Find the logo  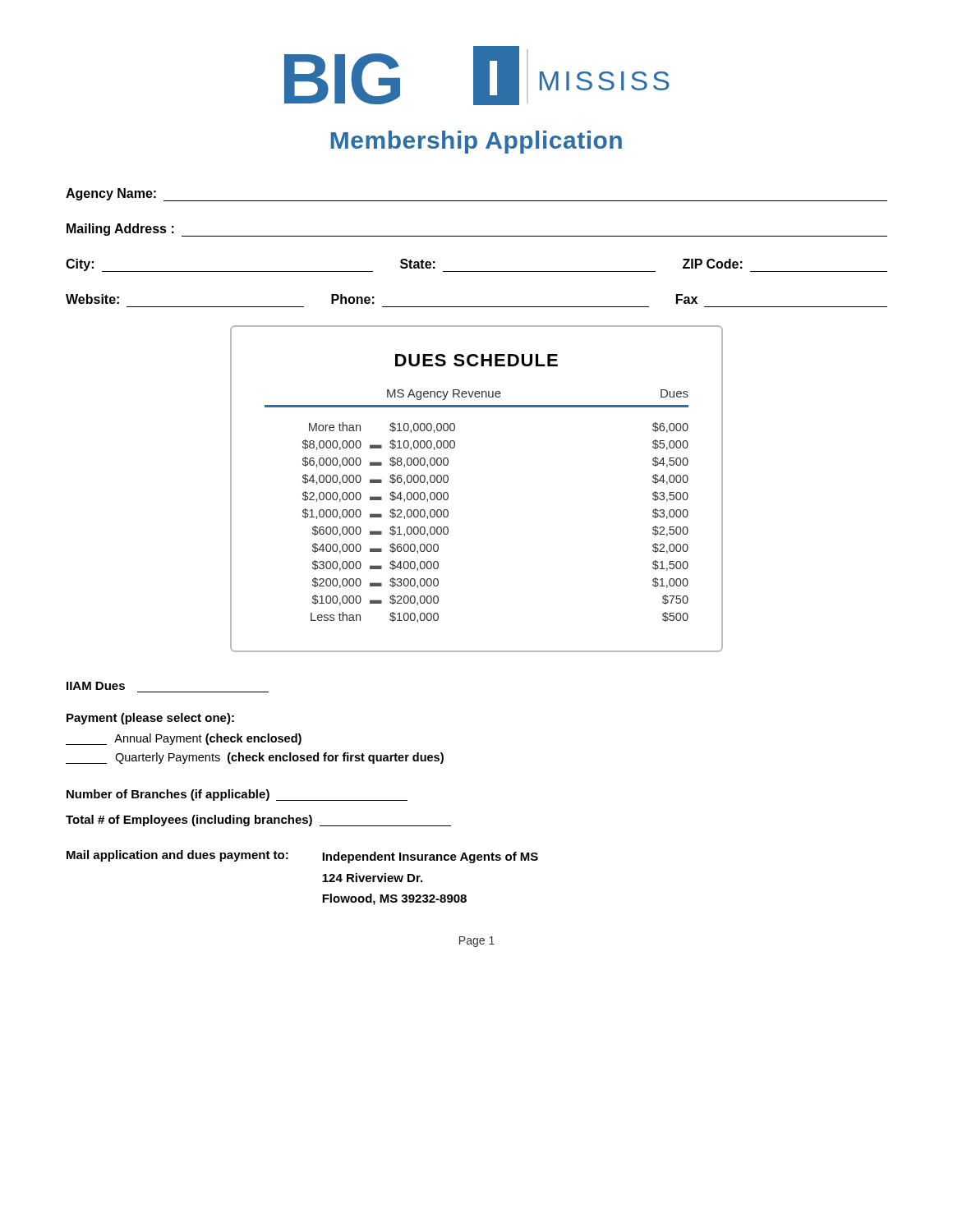(x=476, y=62)
